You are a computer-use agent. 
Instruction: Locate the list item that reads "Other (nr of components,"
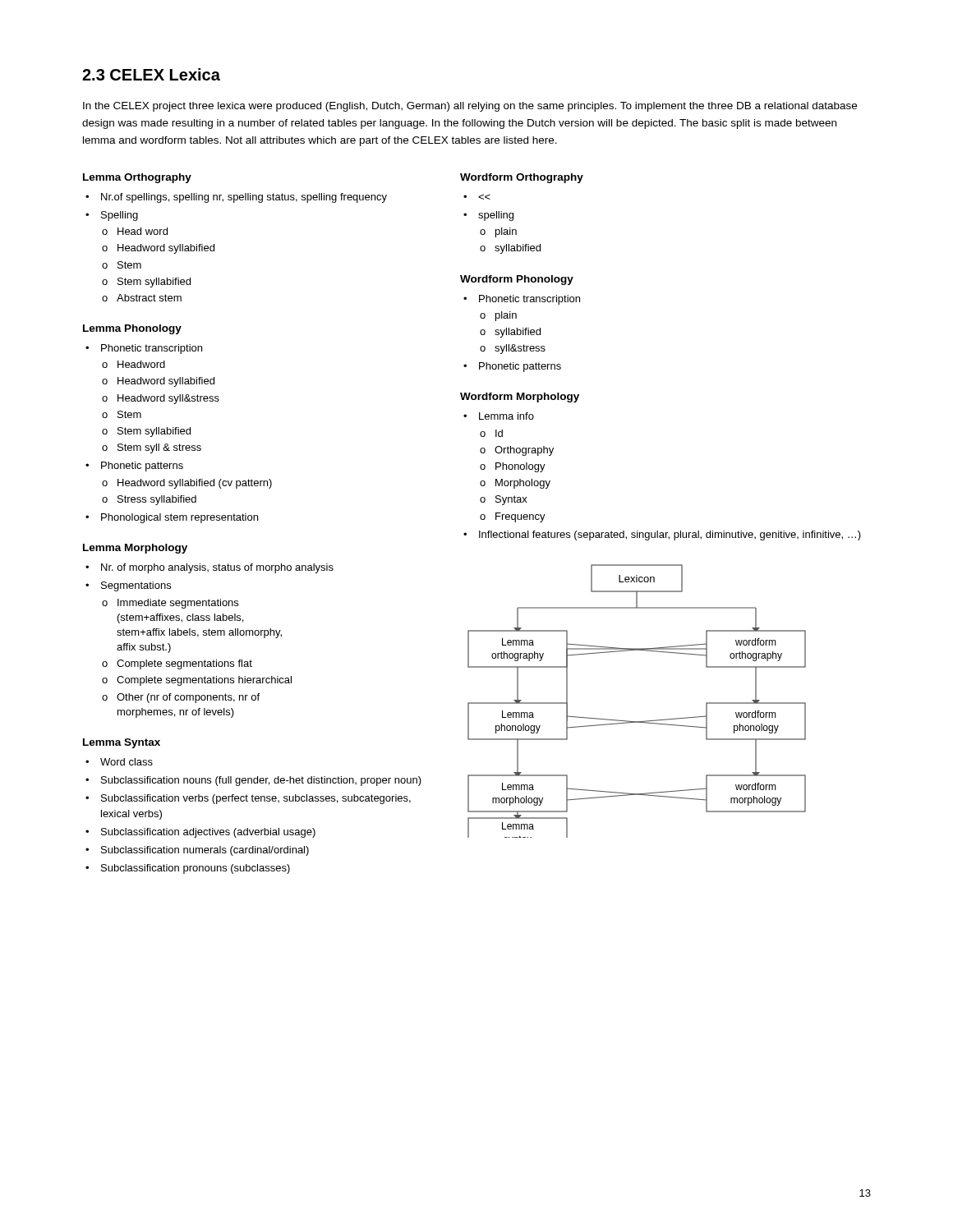[188, 704]
